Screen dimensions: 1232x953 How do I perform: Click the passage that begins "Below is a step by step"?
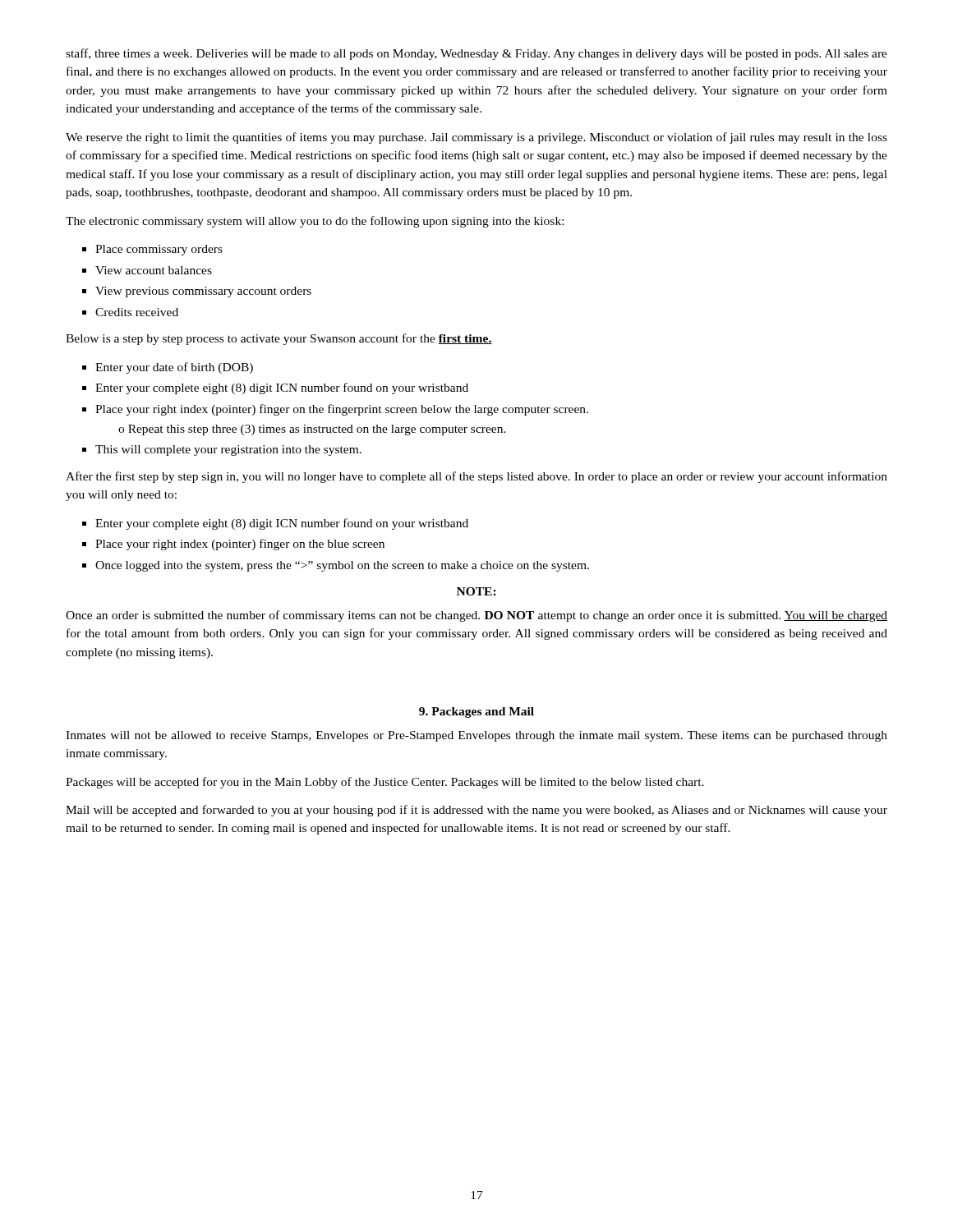coord(476,339)
